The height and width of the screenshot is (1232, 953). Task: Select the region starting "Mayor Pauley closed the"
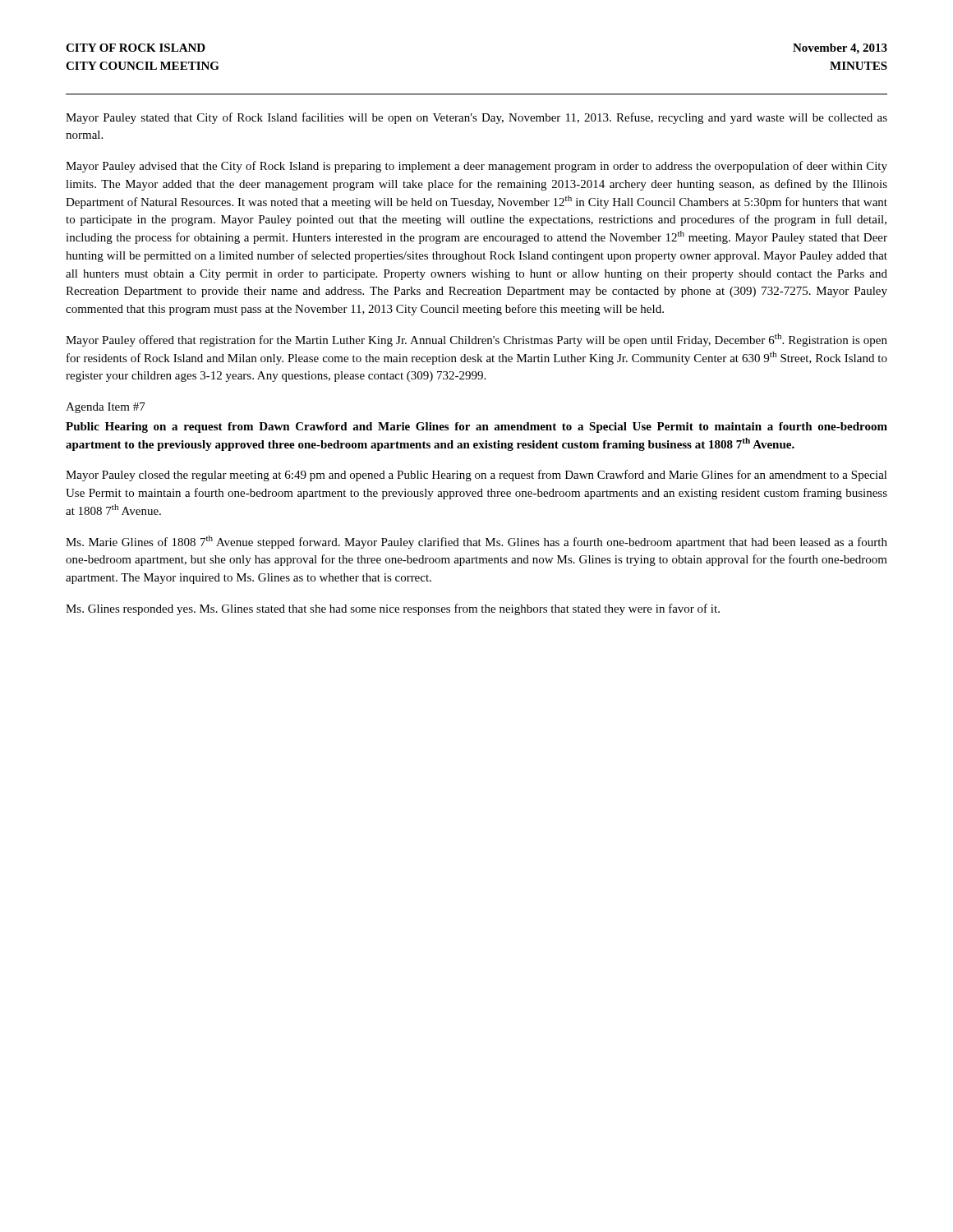(476, 493)
